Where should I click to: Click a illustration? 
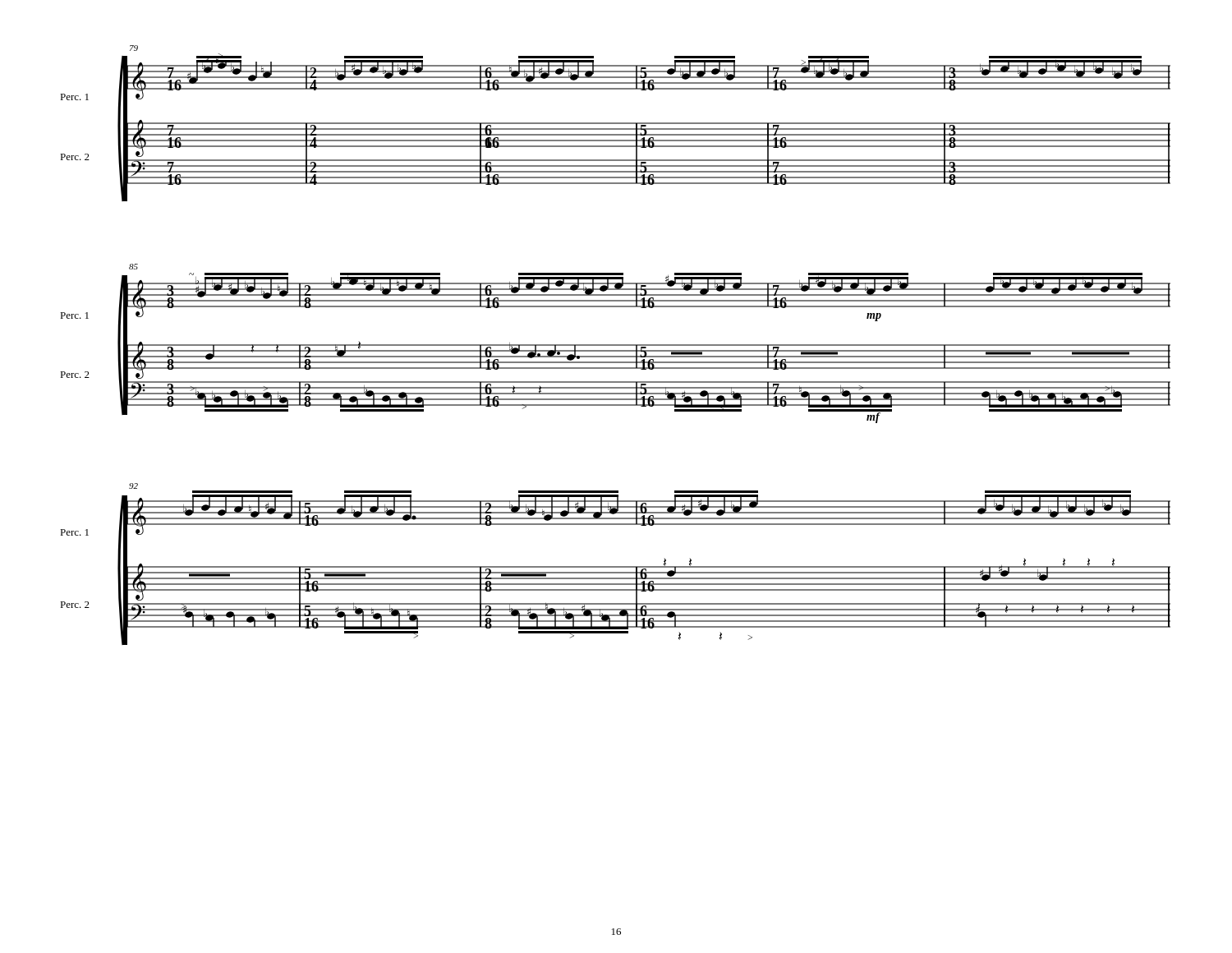pos(616,460)
